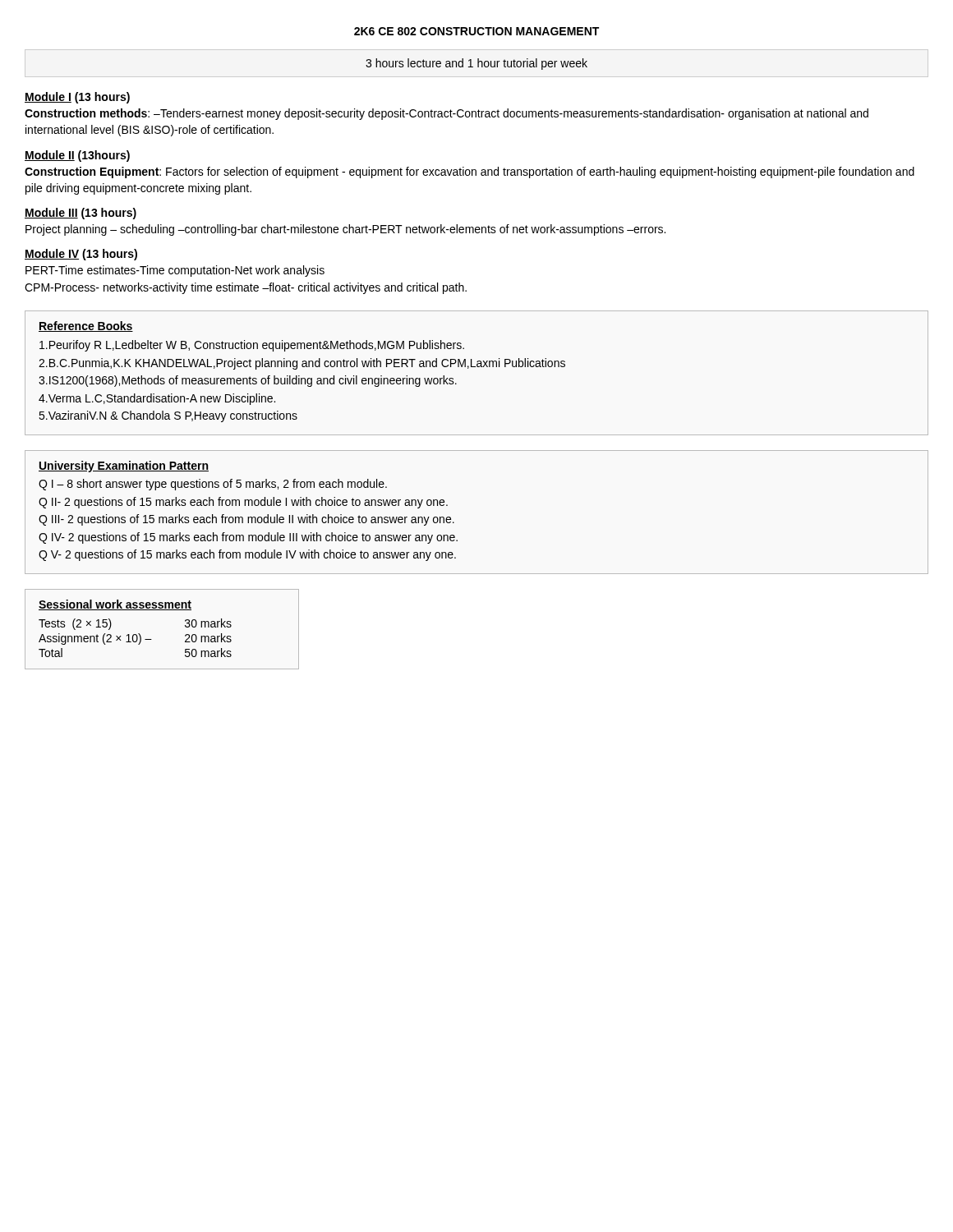Screen dimensions: 1232x953
Task: Where is the passage that starts "Construction Equipment: Factors"?
Action: tap(470, 180)
